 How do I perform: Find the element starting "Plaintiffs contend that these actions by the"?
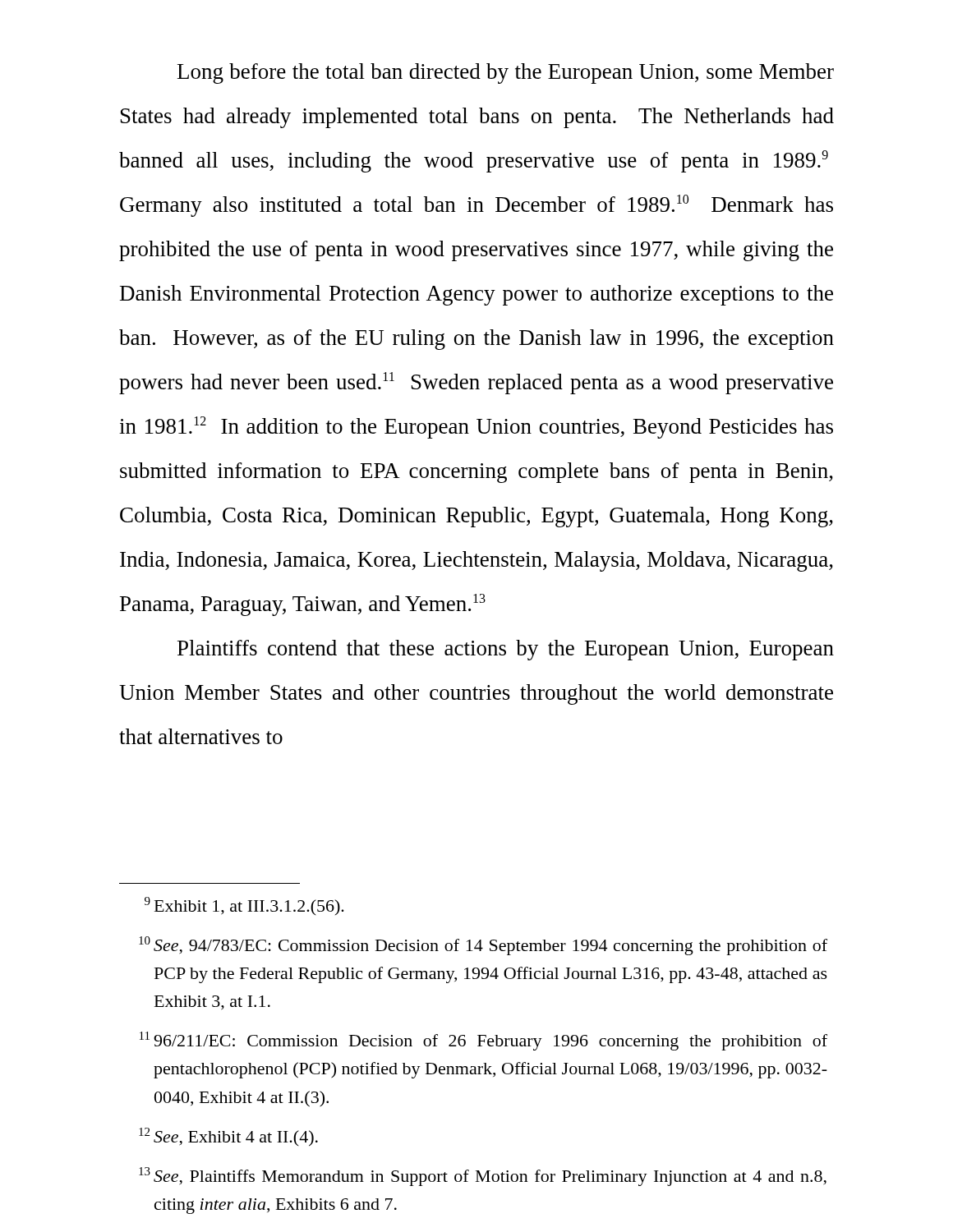(x=476, y=692)
